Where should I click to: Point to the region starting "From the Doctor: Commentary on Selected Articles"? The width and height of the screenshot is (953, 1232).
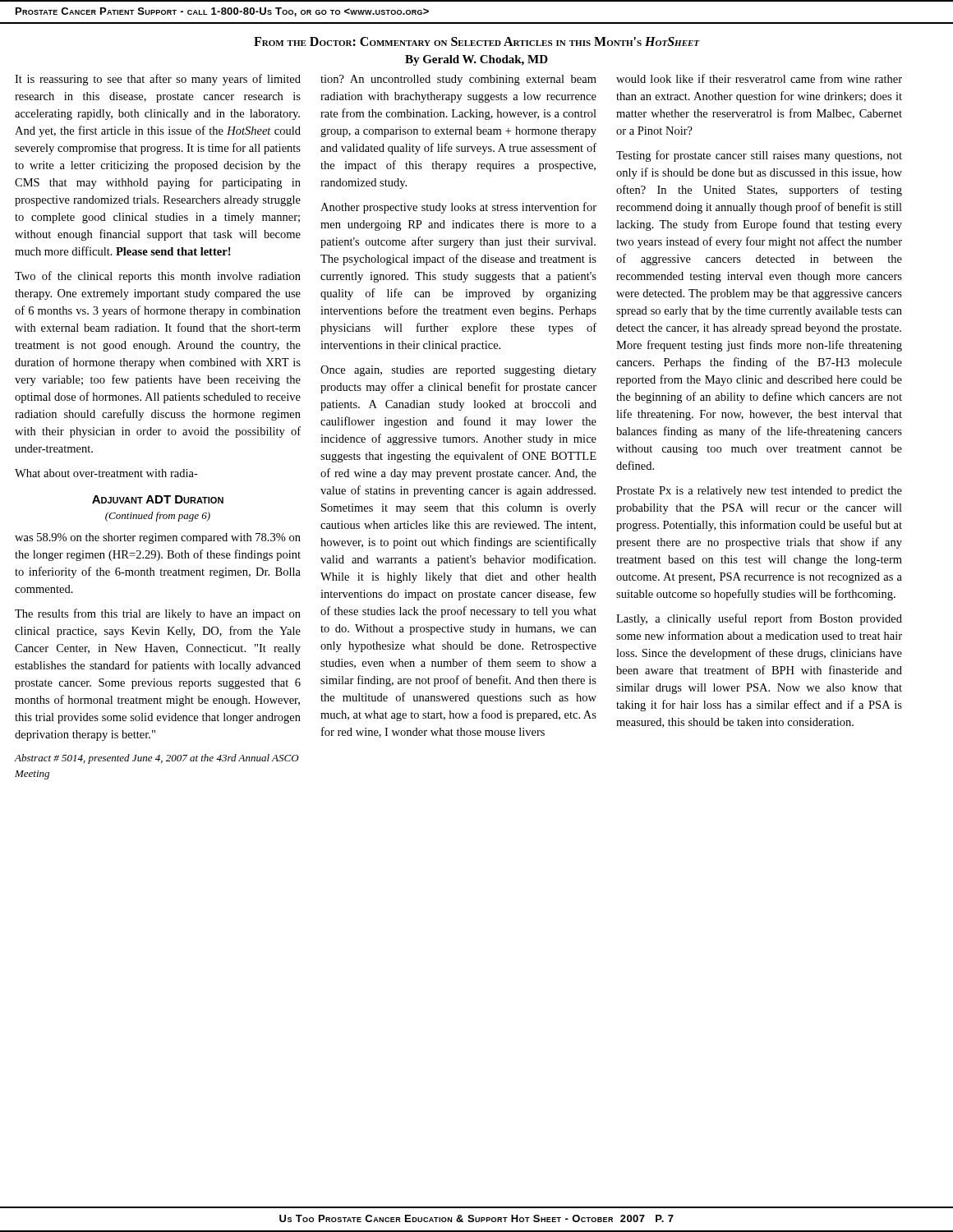476,50
